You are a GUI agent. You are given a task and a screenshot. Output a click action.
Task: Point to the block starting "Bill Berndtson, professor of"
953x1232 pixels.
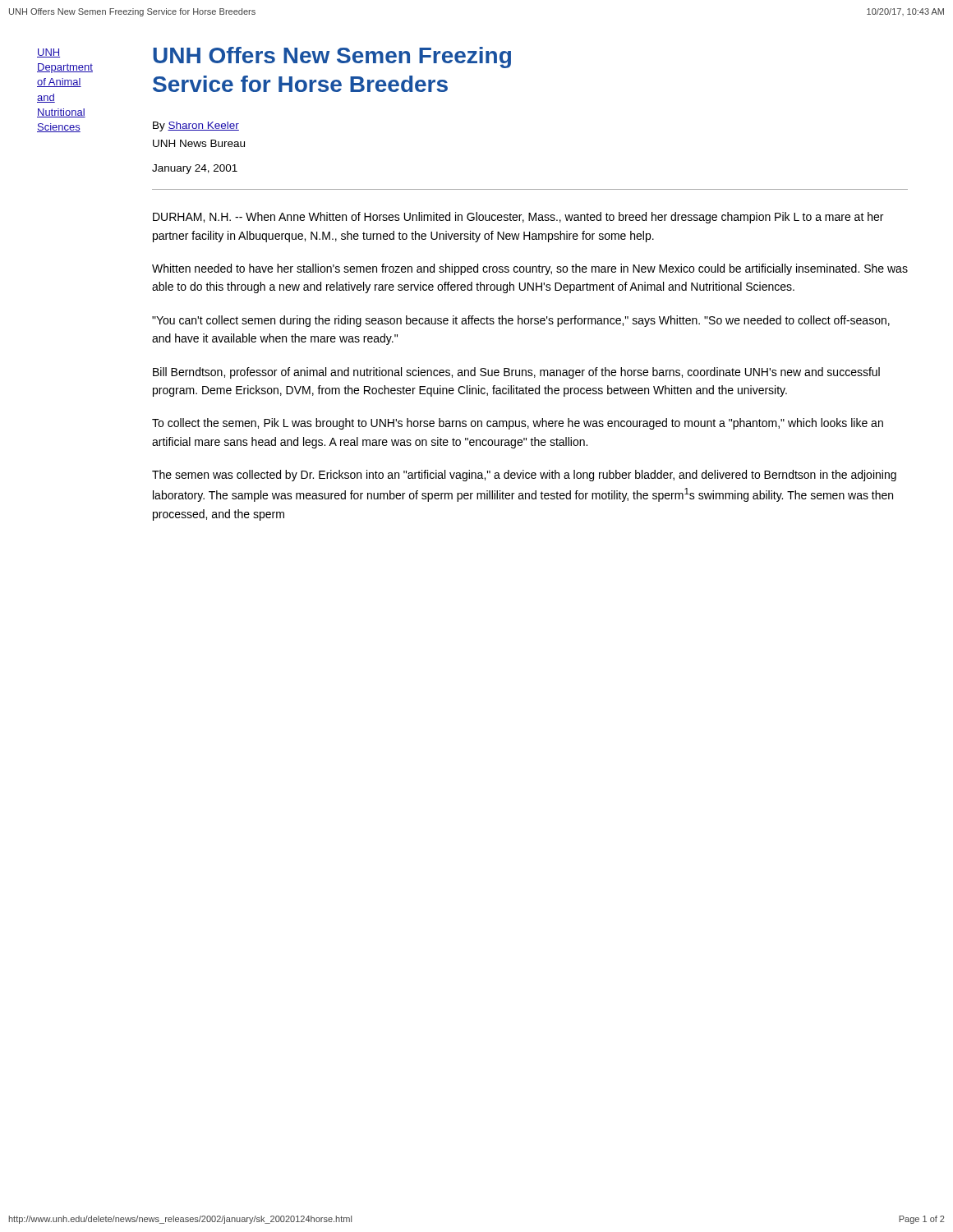tap(530, 381)
